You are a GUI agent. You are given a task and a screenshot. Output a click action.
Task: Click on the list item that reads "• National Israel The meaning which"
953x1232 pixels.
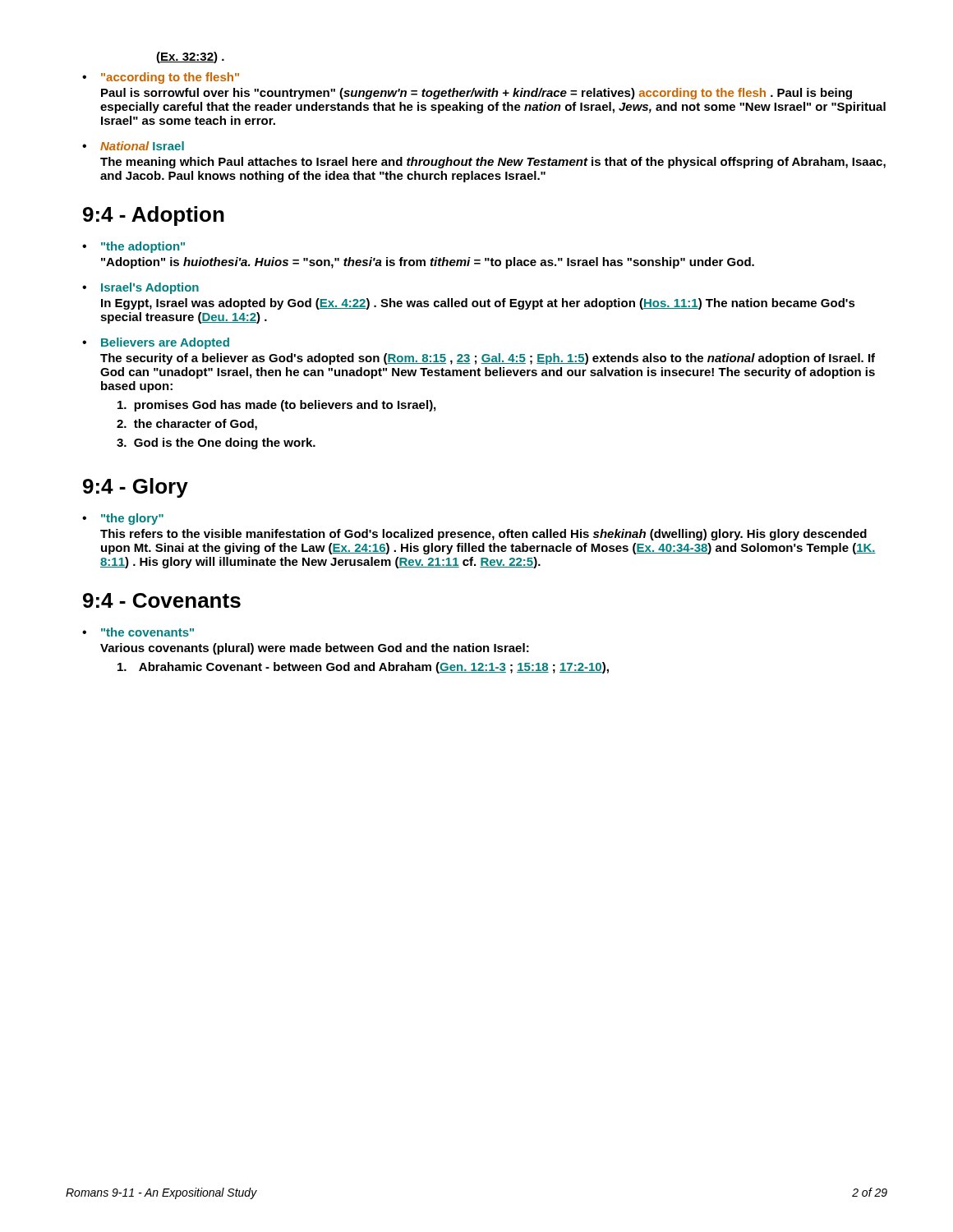coord(485,161)
